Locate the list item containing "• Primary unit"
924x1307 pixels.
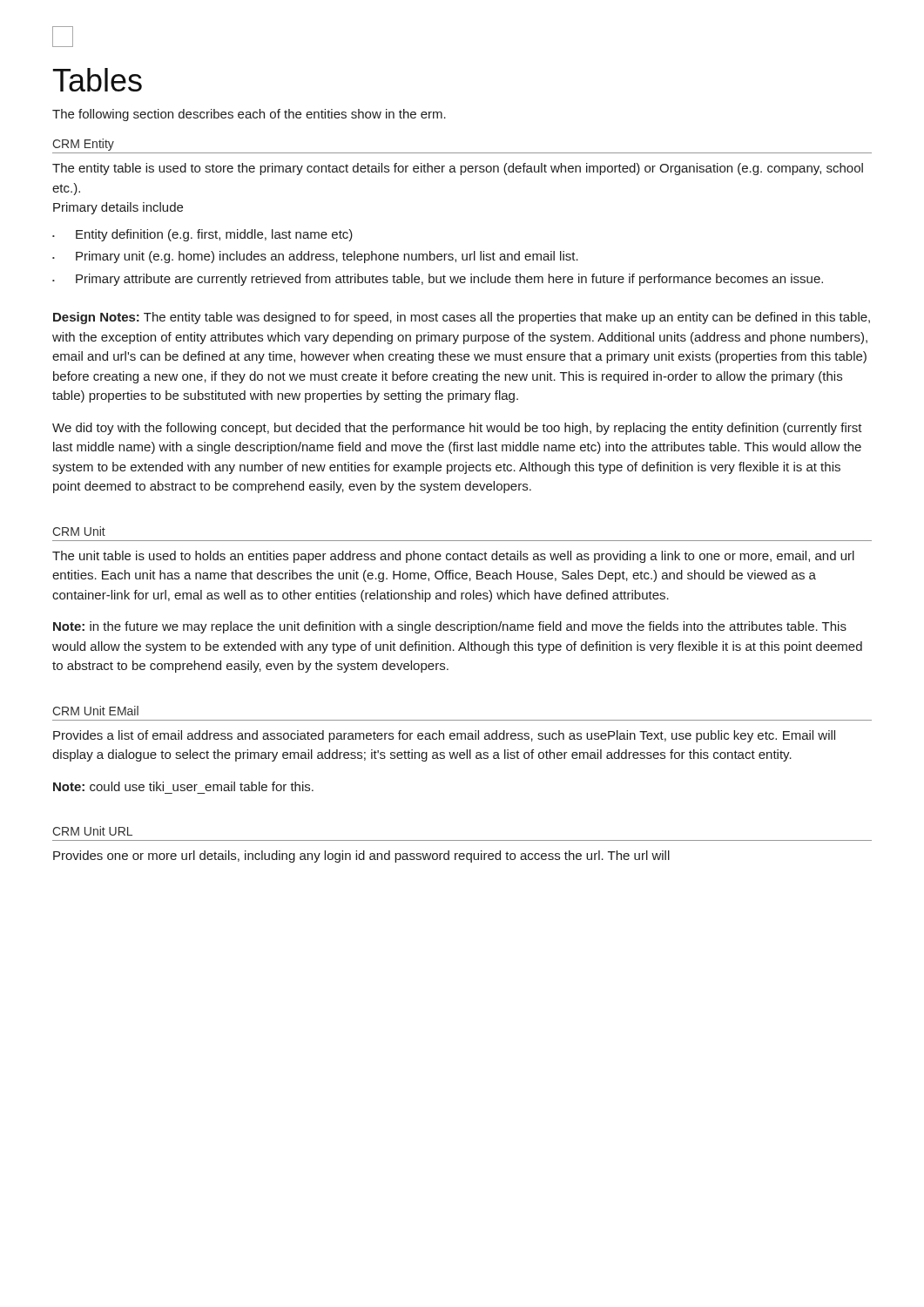tap(316, 256)
